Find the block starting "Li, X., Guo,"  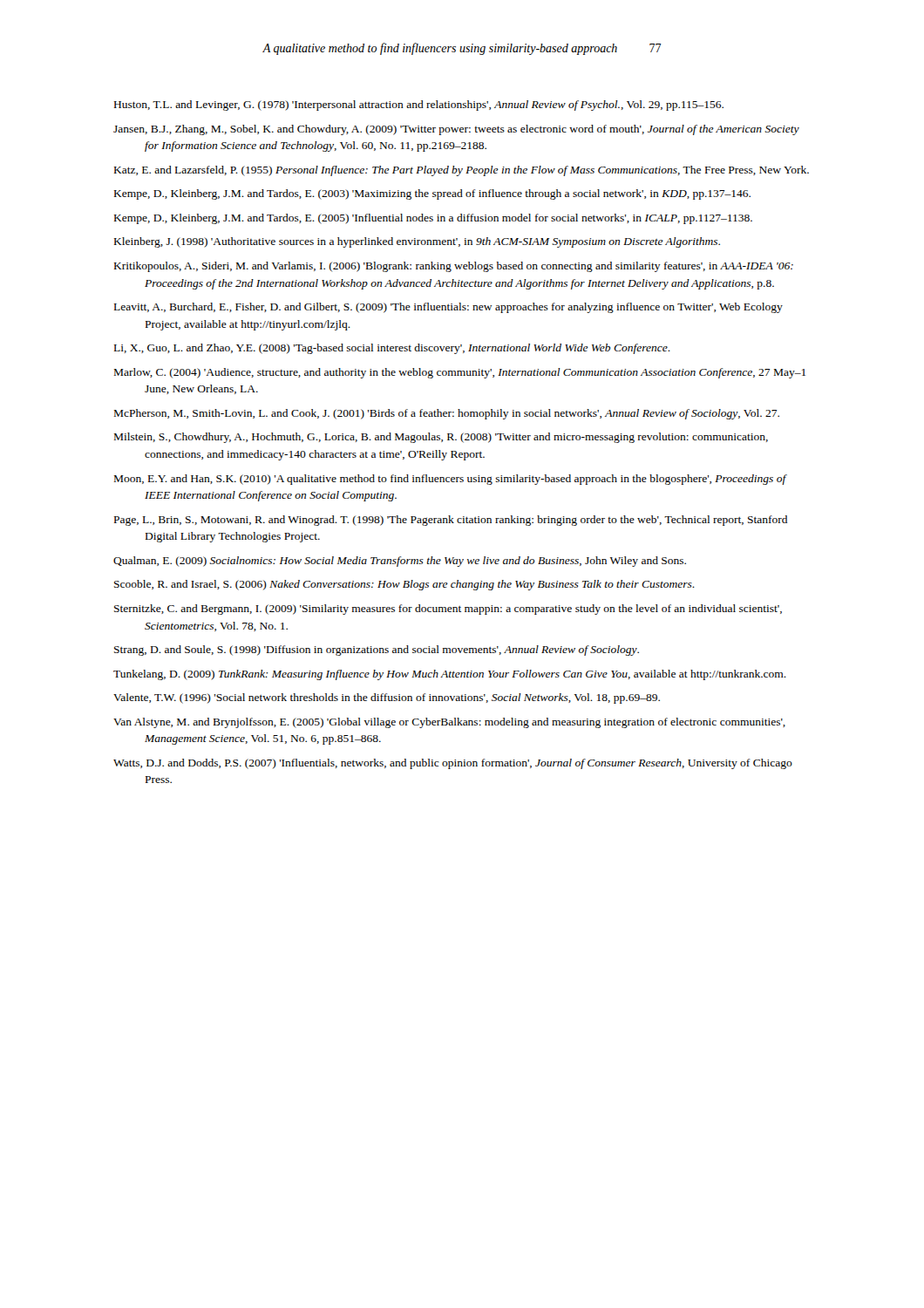392,348
